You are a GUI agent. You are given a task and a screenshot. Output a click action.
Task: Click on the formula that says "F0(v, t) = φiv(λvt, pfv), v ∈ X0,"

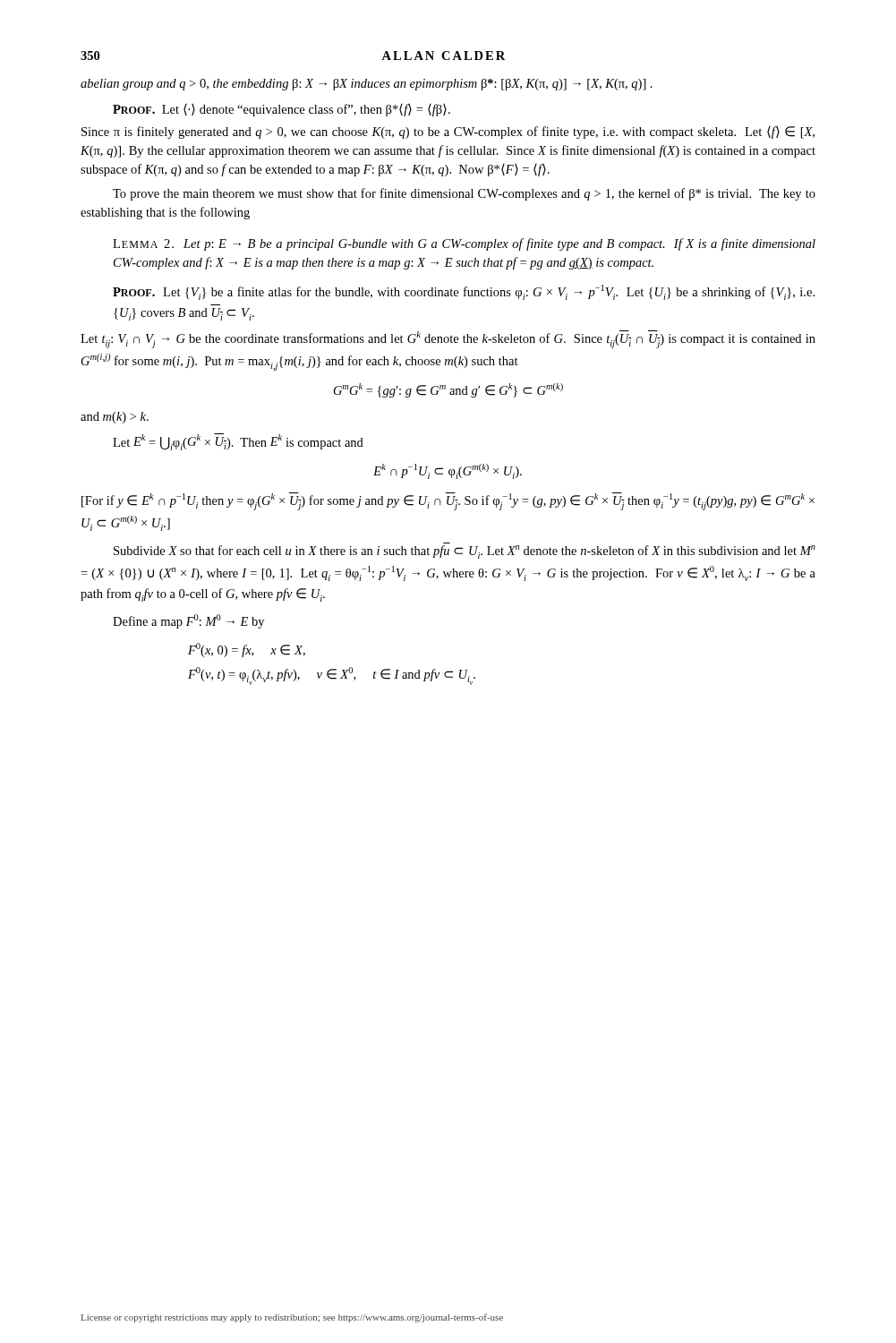(x=332, y=676)
